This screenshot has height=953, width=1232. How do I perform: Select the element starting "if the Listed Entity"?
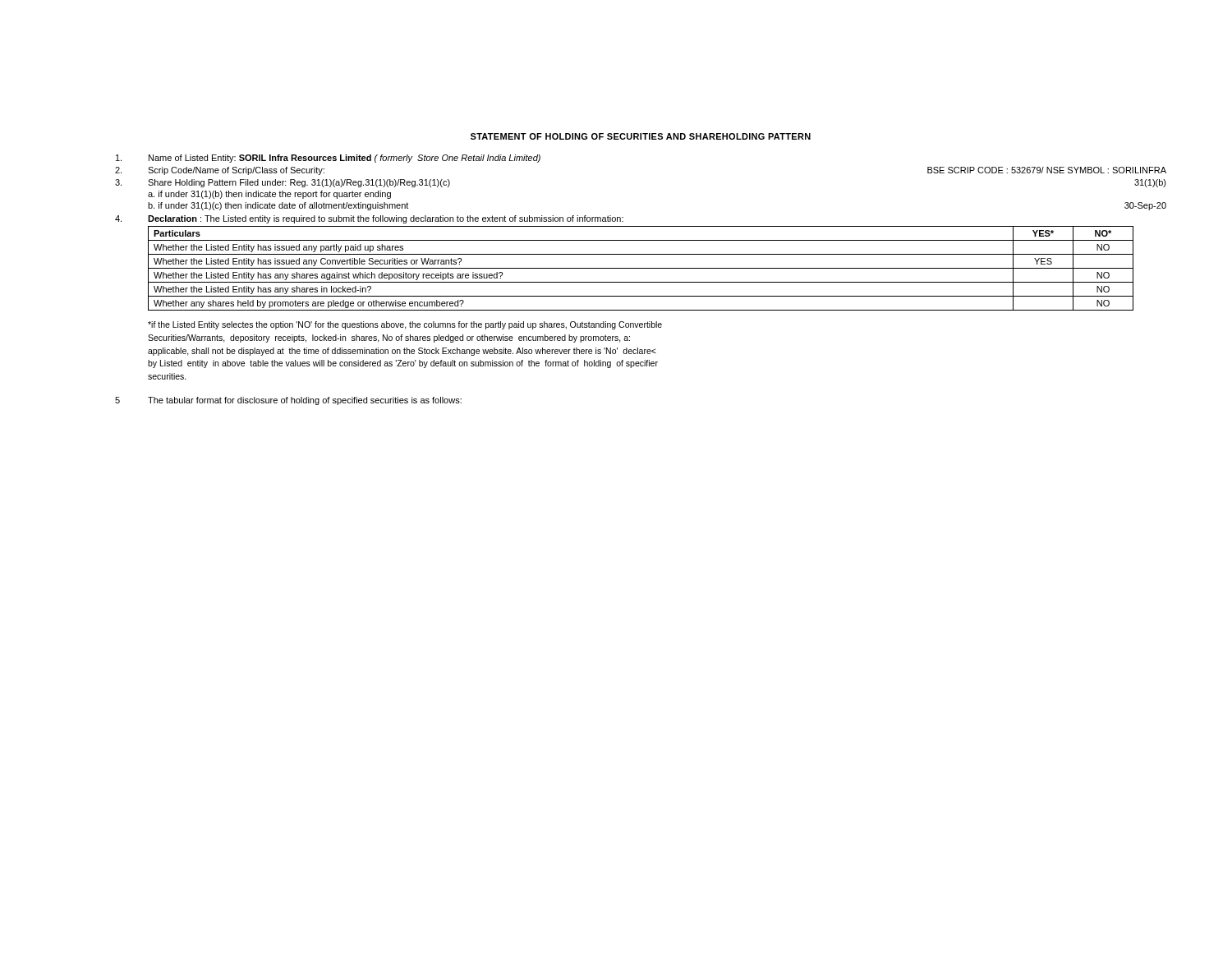tap(405, 350)
